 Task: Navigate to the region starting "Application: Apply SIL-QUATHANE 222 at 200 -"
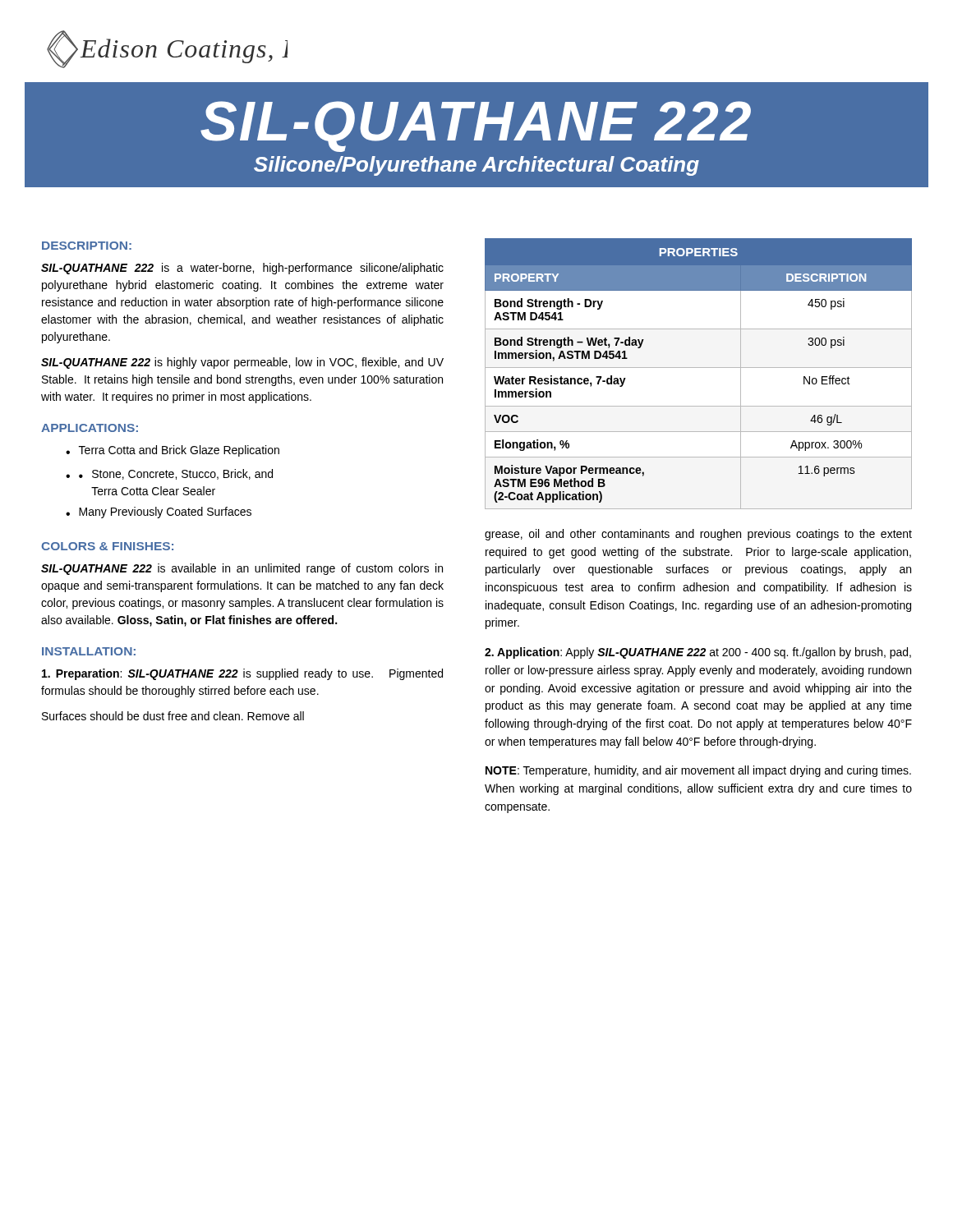coord(698,697)
